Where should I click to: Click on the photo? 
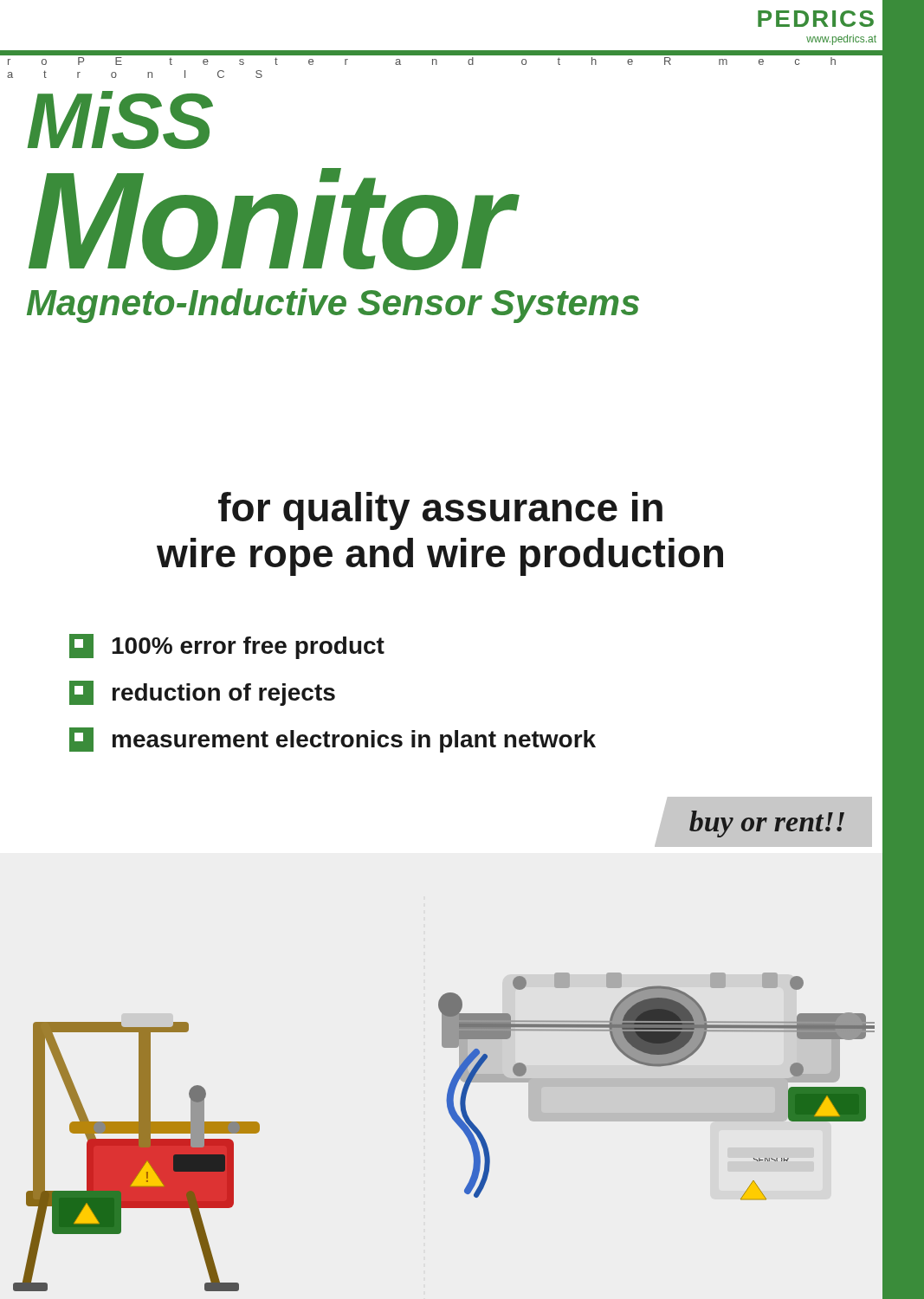click(x=441, y=1076)
